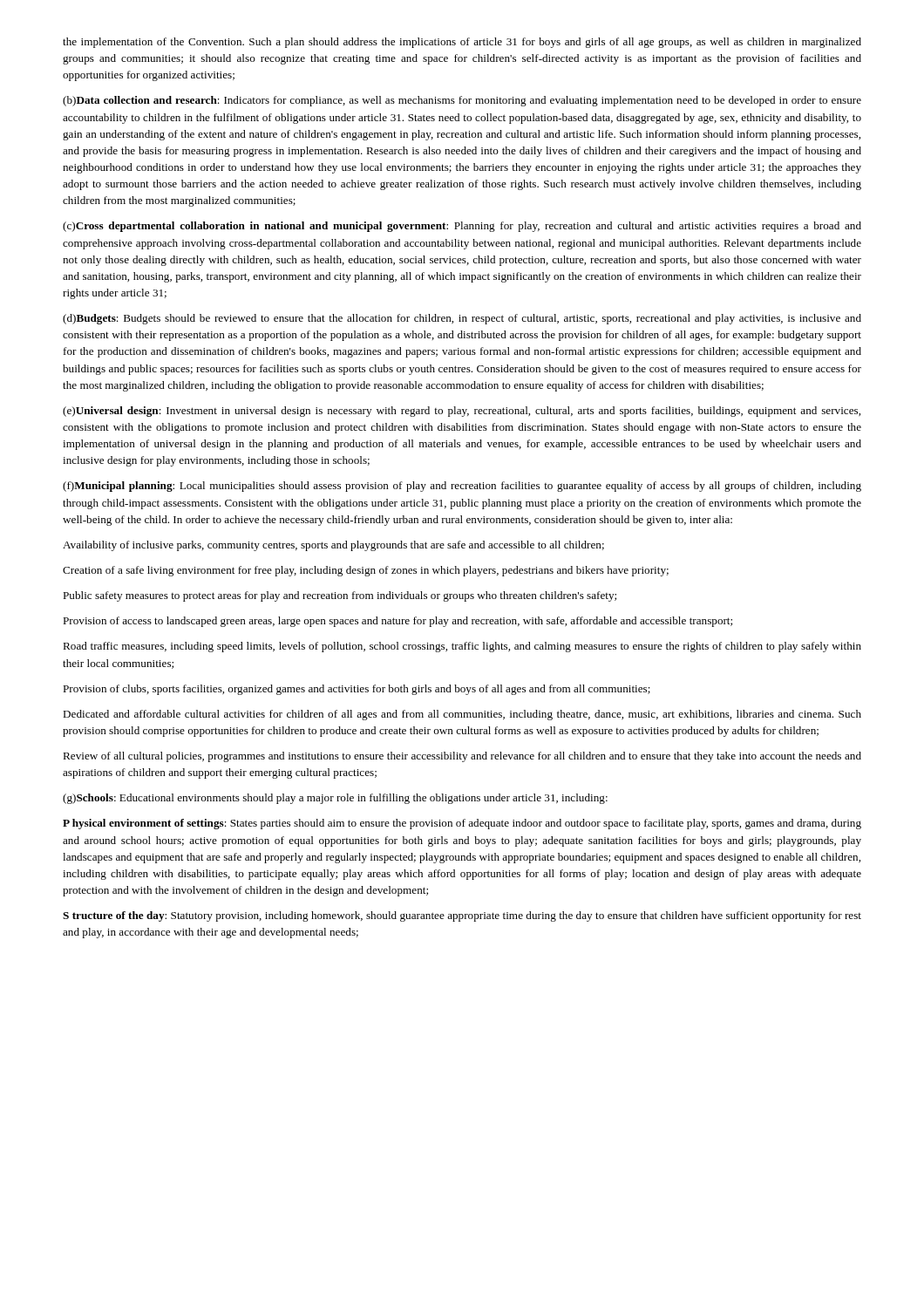Find the block on this page that starts "(g)Schools: Educational environments should play a"

[x=335, y=798]
